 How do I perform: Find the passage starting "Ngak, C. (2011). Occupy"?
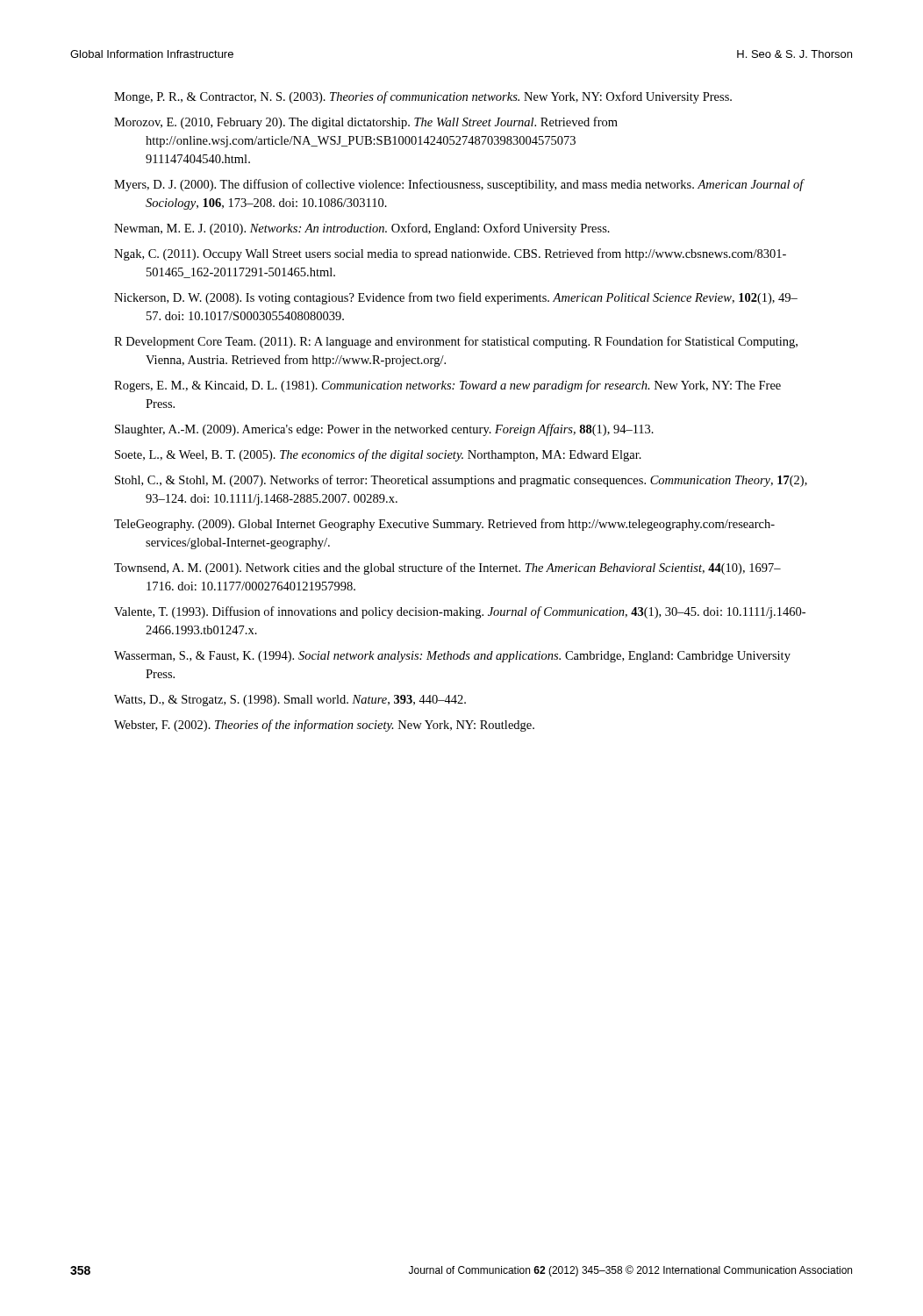pyautogui.click(x=450, y=263)
